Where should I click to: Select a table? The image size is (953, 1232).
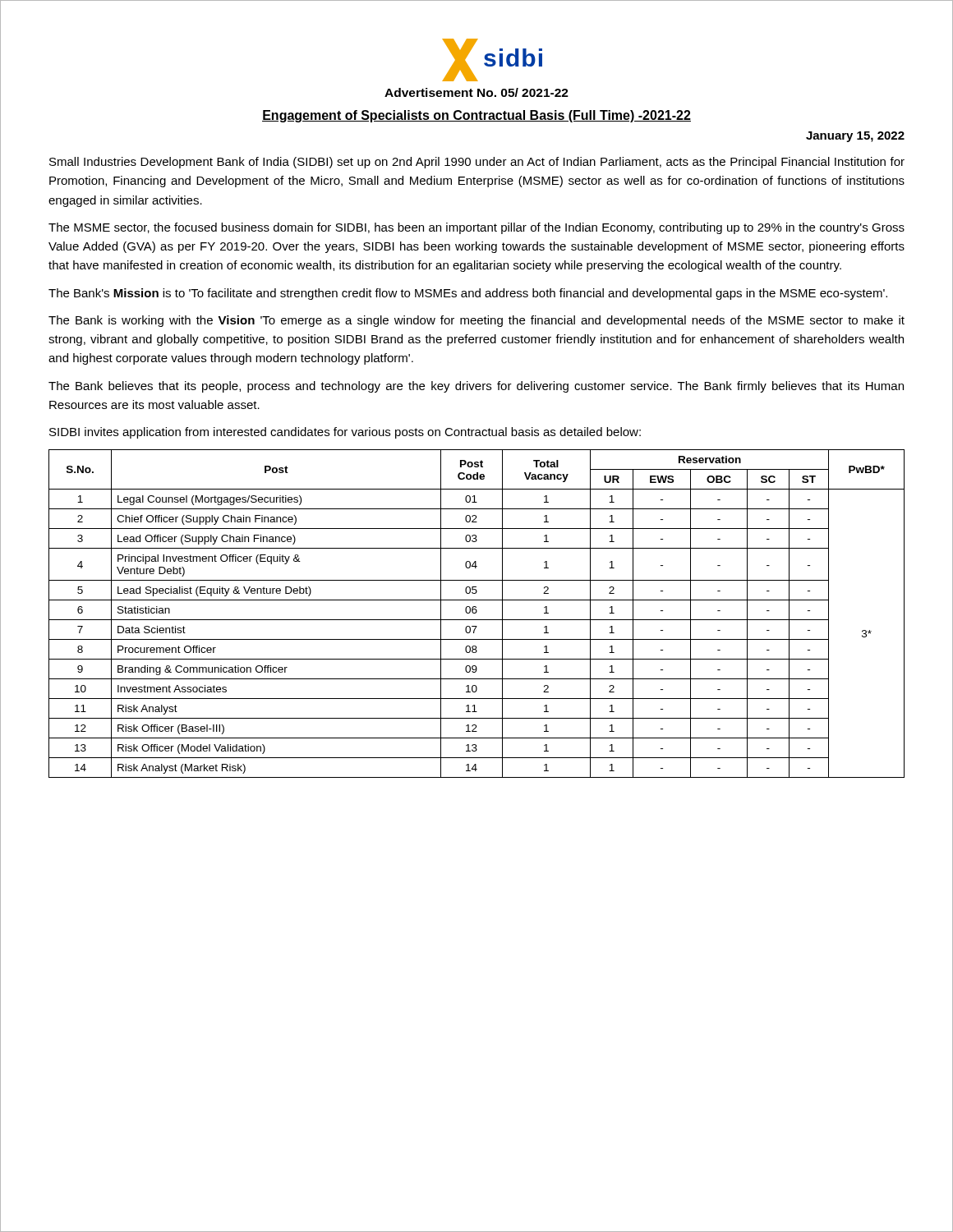tap(476, 614)
